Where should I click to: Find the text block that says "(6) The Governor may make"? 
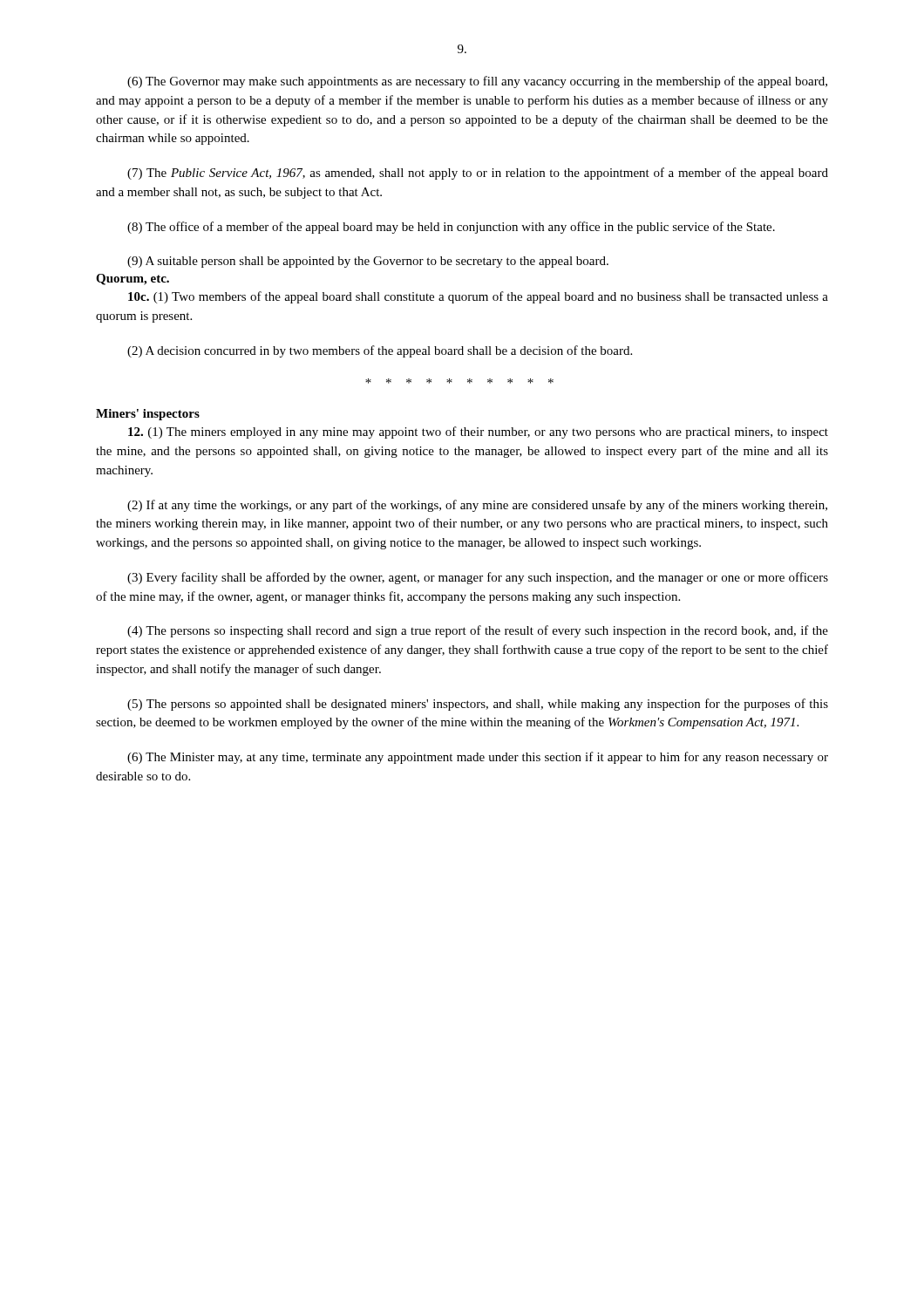(x=462, y=110)
